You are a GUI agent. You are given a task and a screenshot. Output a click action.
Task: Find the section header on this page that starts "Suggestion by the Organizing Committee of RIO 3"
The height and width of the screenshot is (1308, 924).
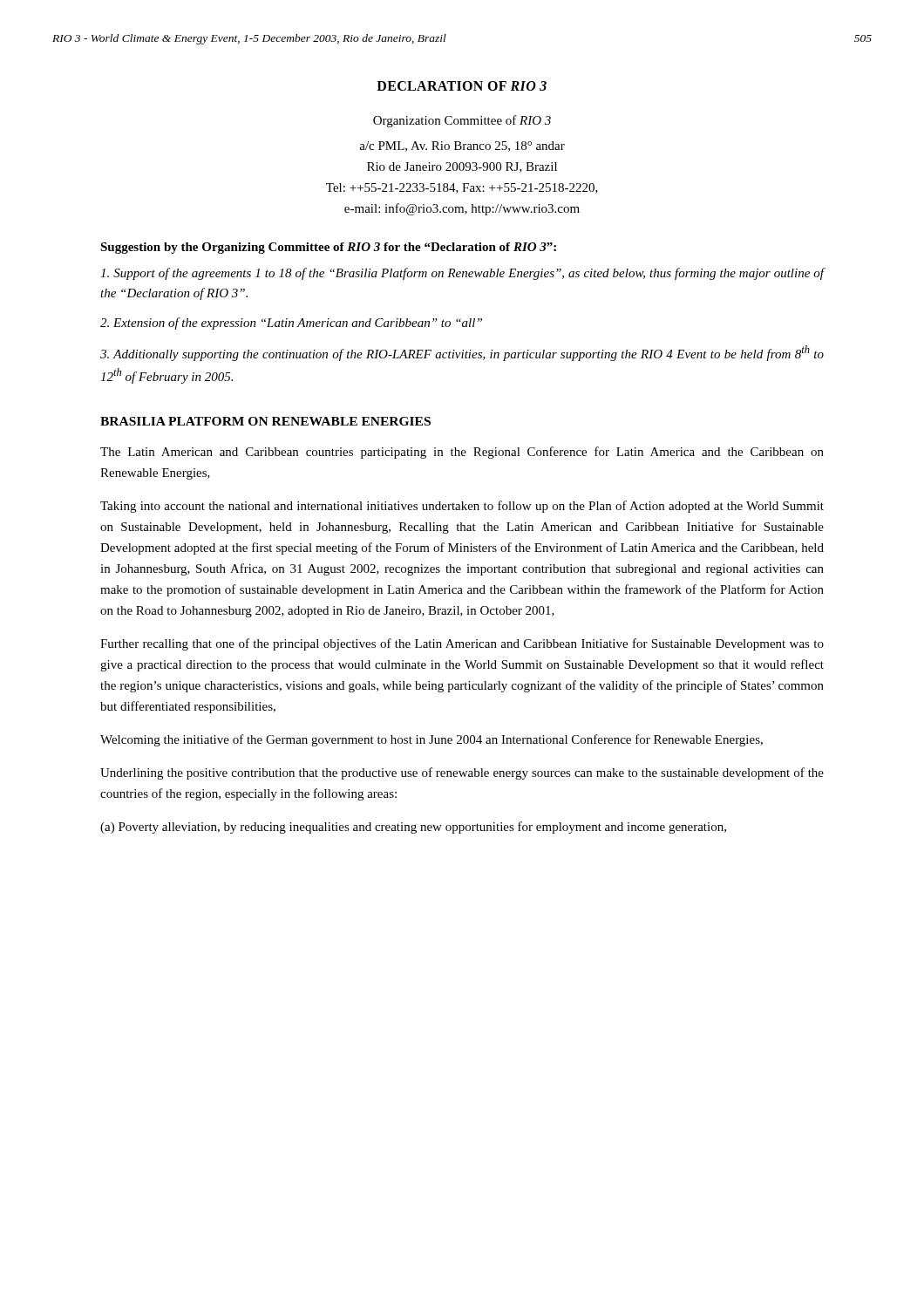(329, 247)
